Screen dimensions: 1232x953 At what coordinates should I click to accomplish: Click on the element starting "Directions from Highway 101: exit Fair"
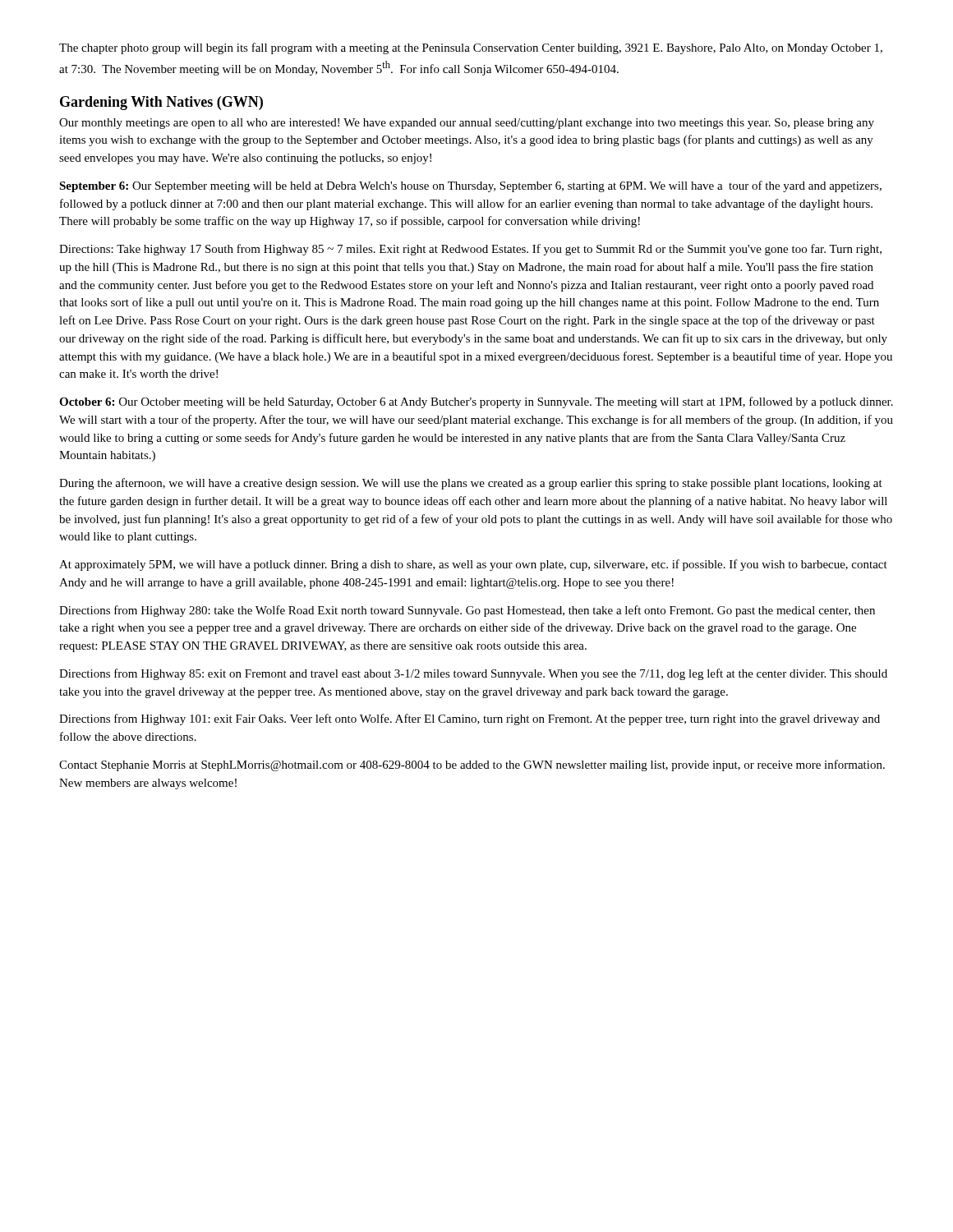pos(470,728)
